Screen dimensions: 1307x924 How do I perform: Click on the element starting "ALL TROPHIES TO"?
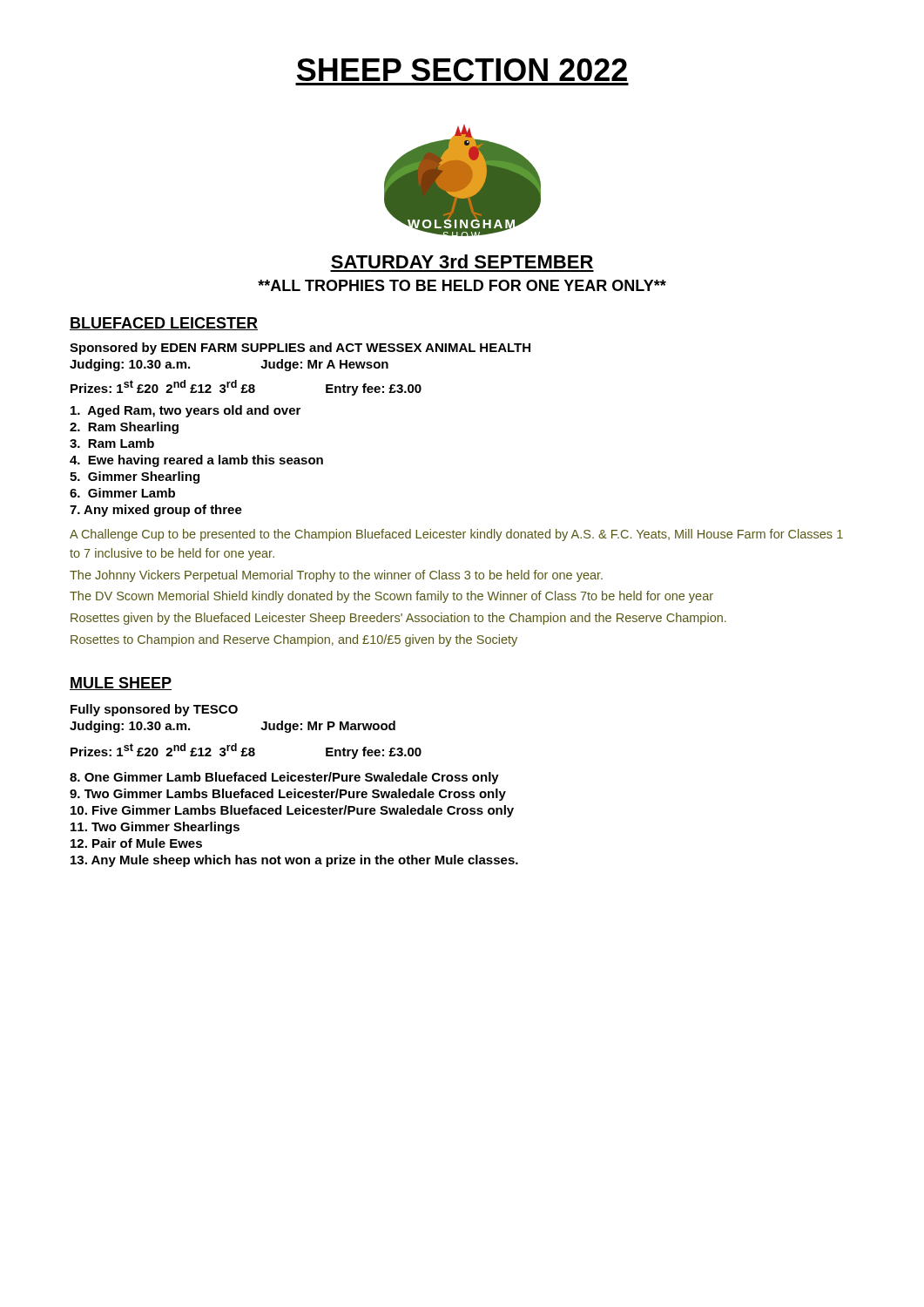pos(462,286)
